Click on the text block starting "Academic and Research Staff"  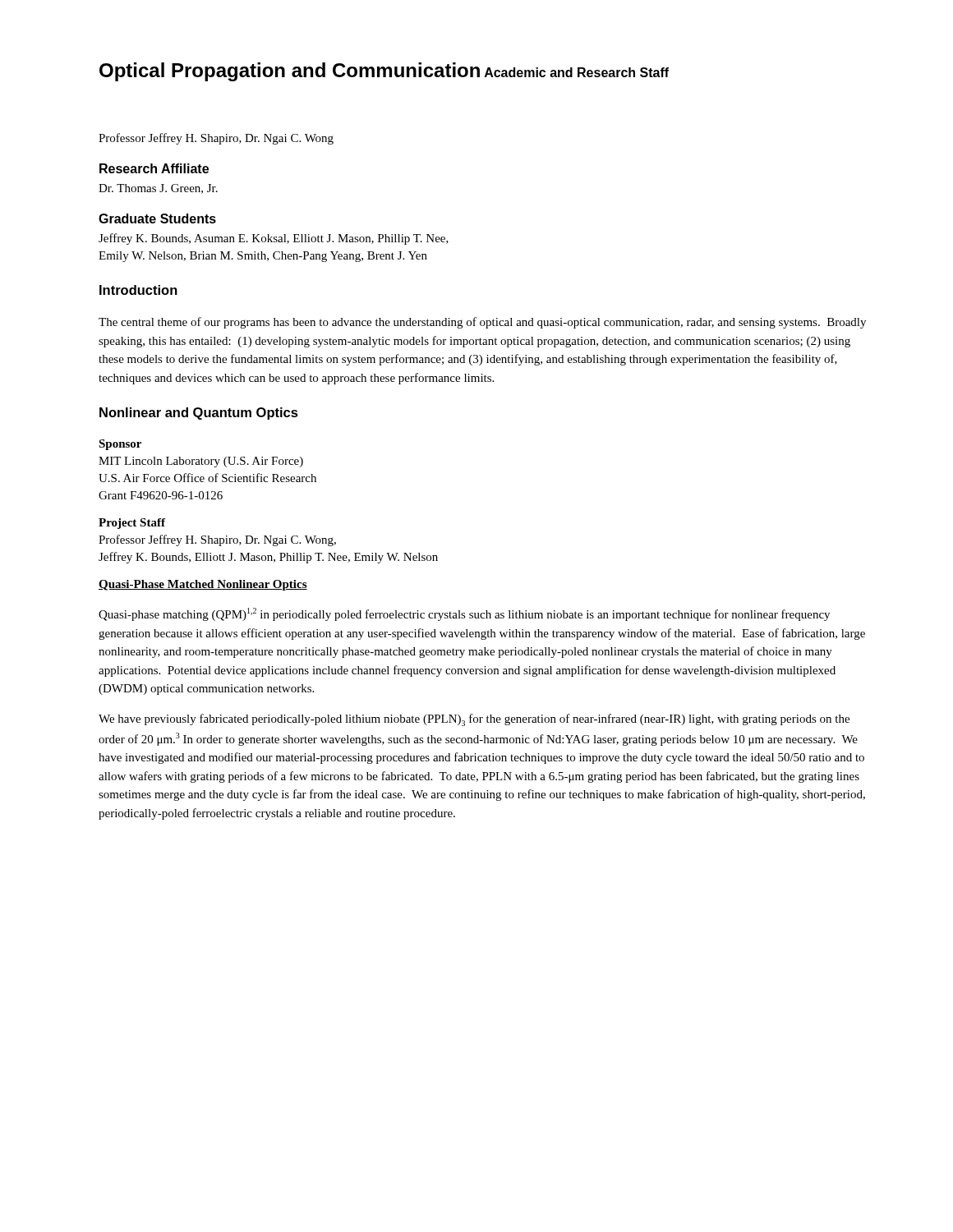point(576,73)
